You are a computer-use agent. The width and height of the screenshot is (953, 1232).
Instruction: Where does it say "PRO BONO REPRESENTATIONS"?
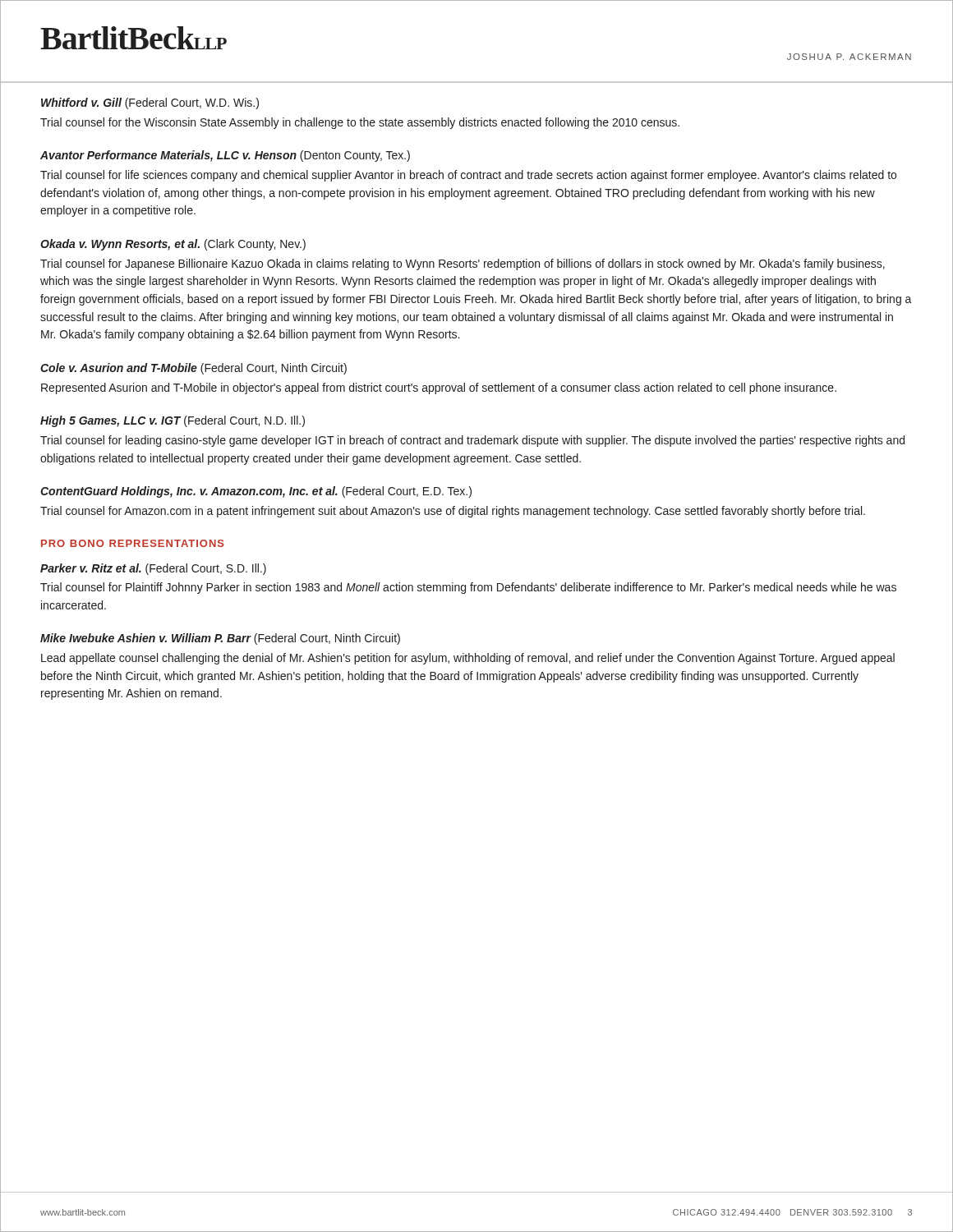coord(133,543)
